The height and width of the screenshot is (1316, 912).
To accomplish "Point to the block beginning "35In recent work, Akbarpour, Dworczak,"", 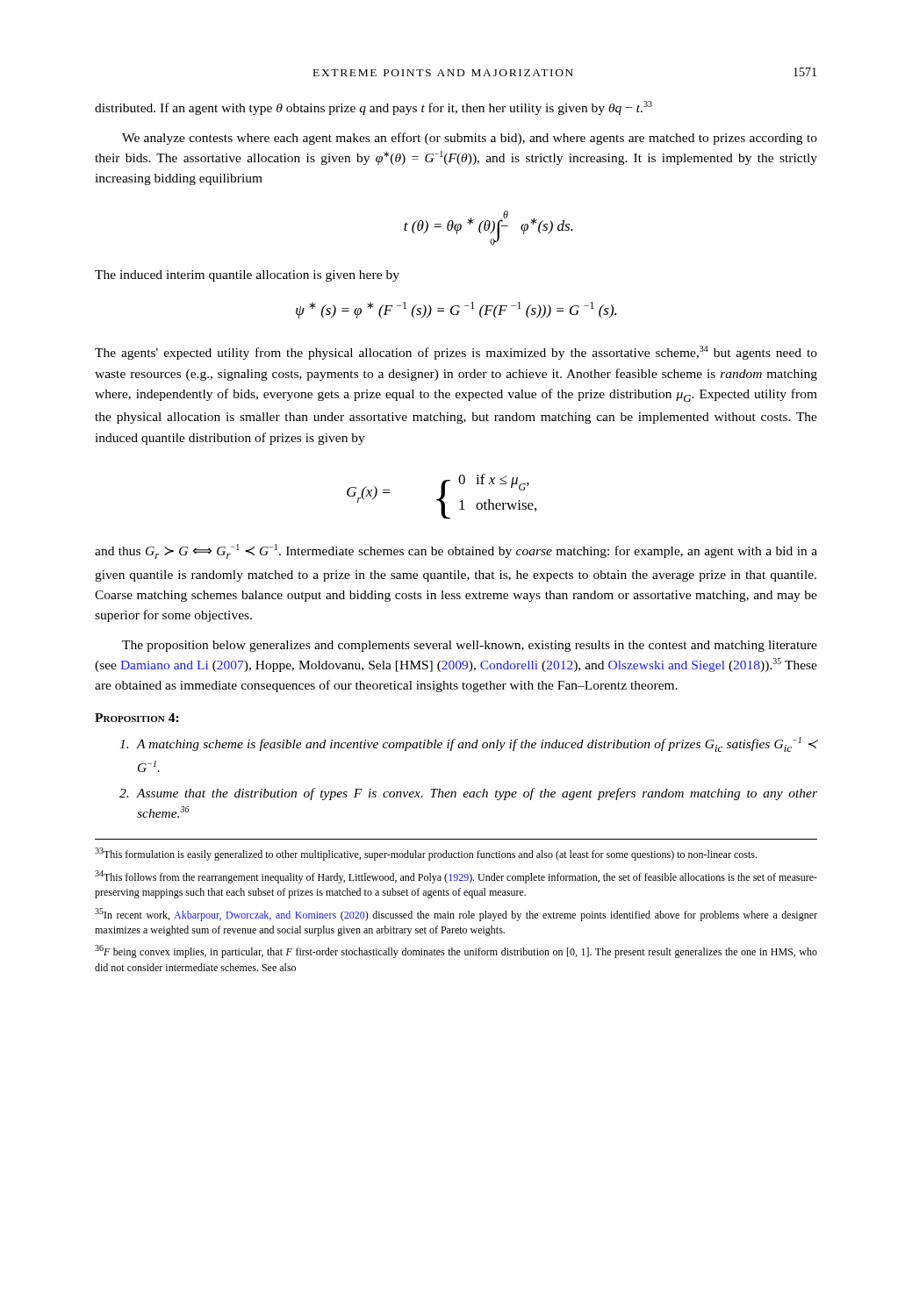I will pos(456,921).
